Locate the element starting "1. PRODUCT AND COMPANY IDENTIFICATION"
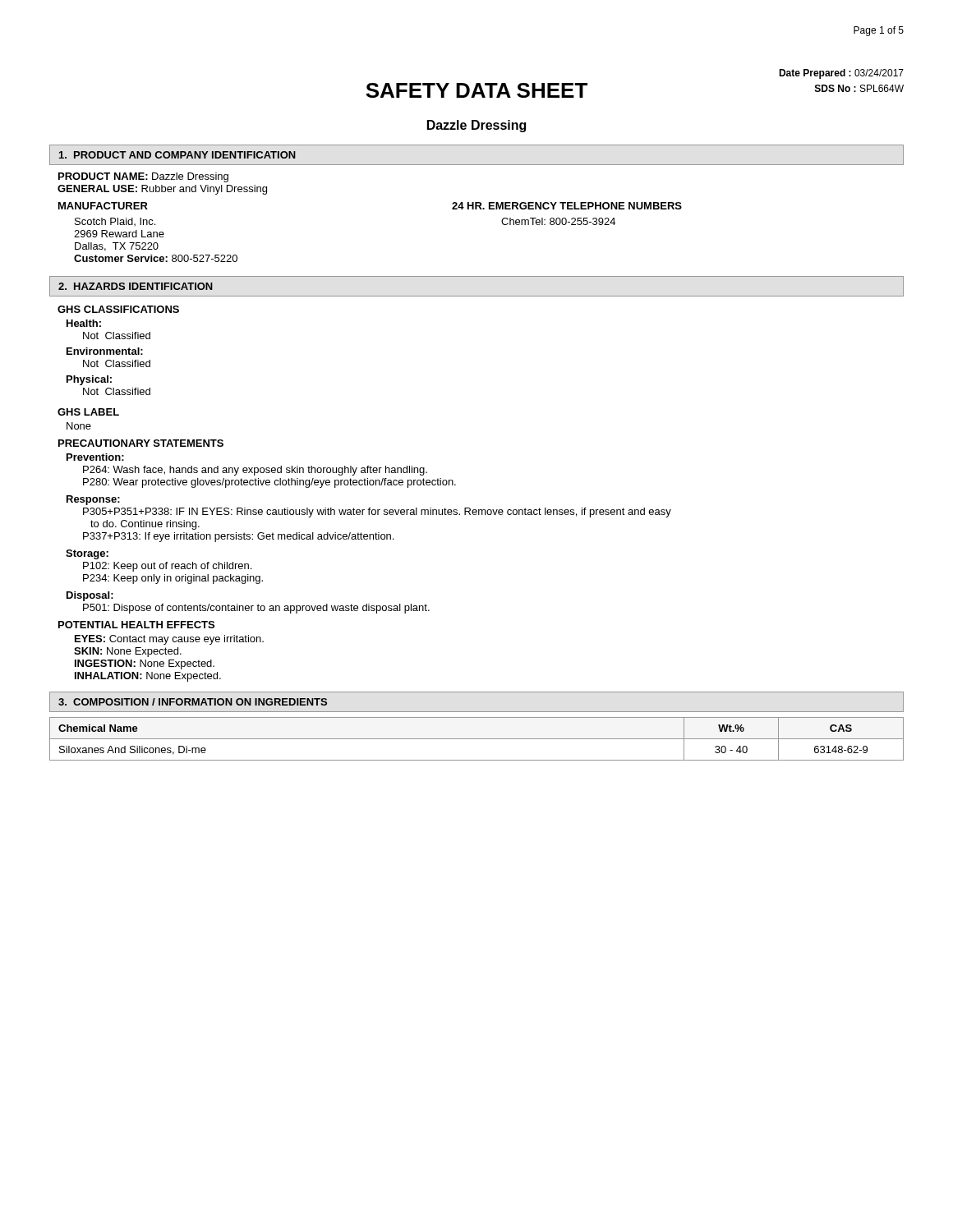The width and height of the screenshot is (953, 1232). click(x=177, y=155)
